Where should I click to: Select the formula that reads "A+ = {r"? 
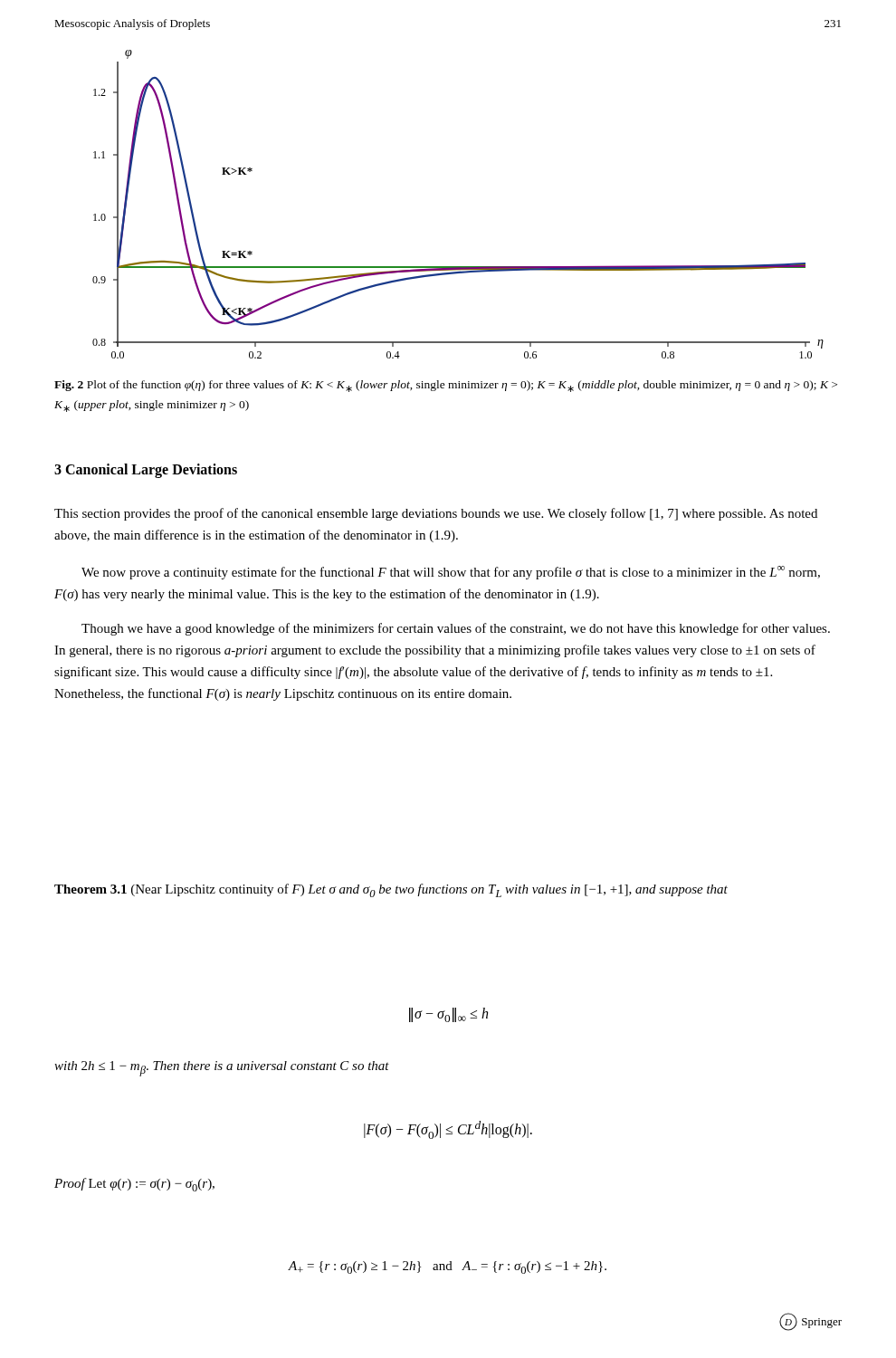pyautogui.click(x=448, y=1267)
